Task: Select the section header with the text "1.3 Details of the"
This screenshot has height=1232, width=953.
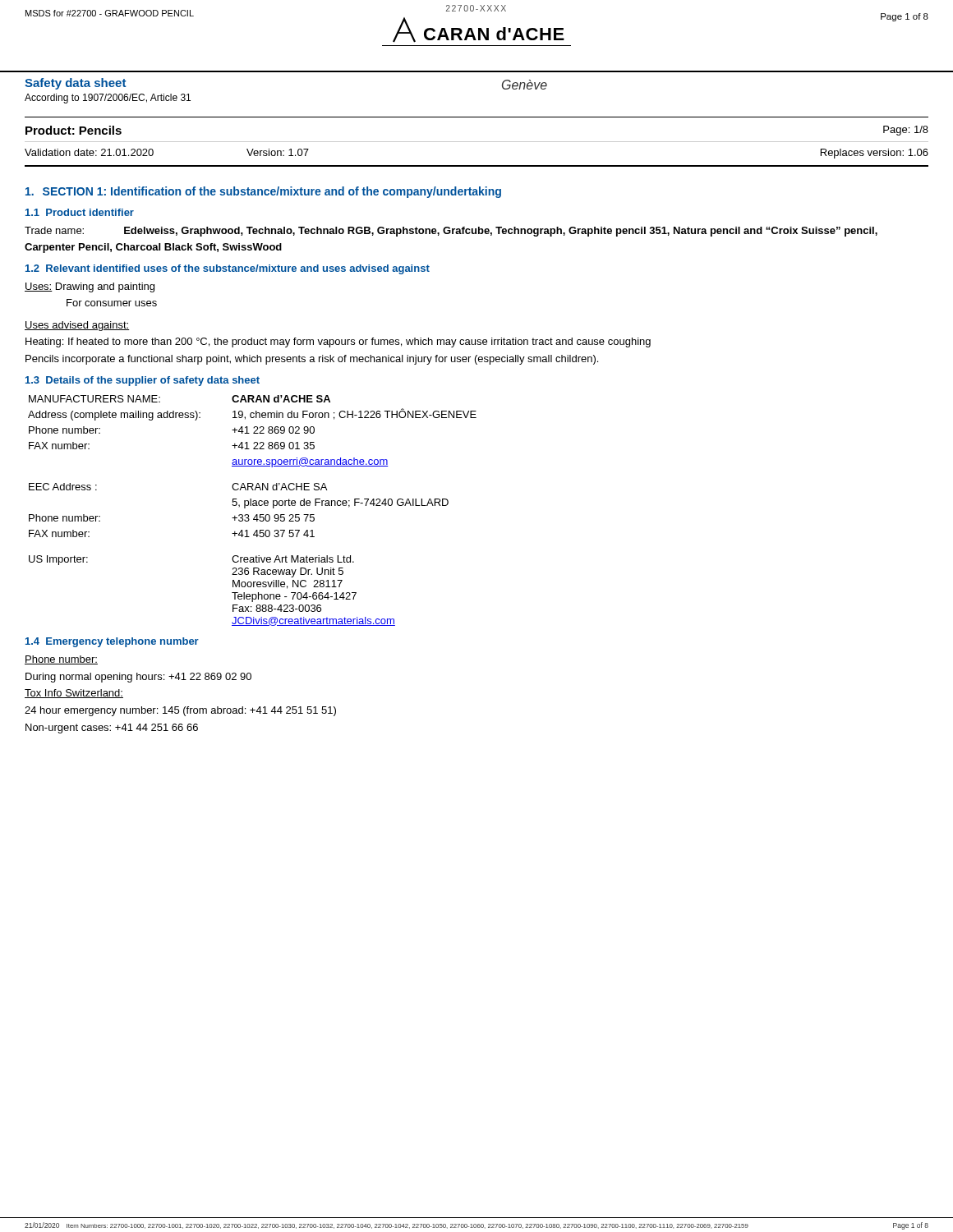Action: pyautogui.click(x=142, y=380)
